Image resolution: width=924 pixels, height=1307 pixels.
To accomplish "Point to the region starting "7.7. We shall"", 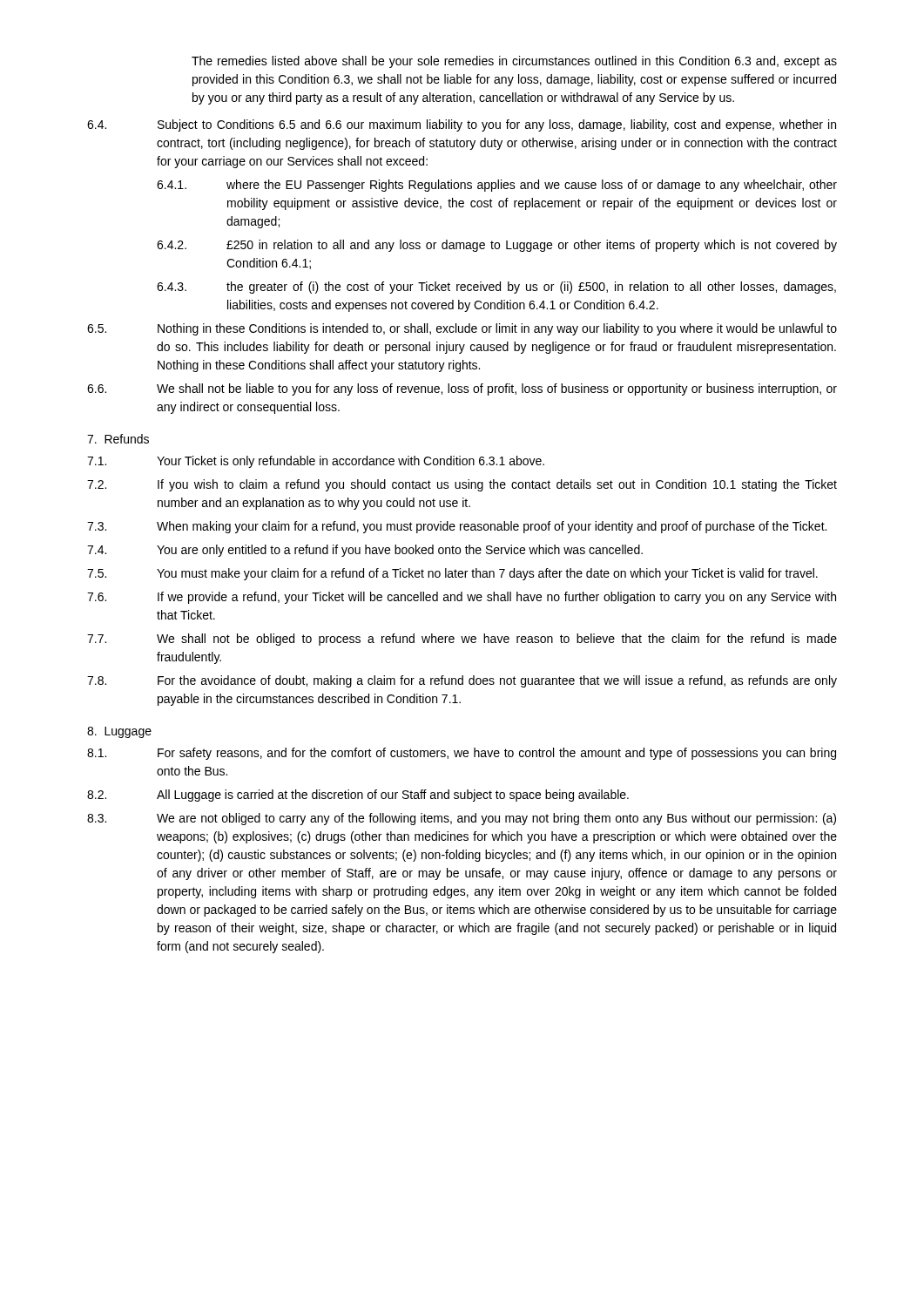I will point(462,648).
